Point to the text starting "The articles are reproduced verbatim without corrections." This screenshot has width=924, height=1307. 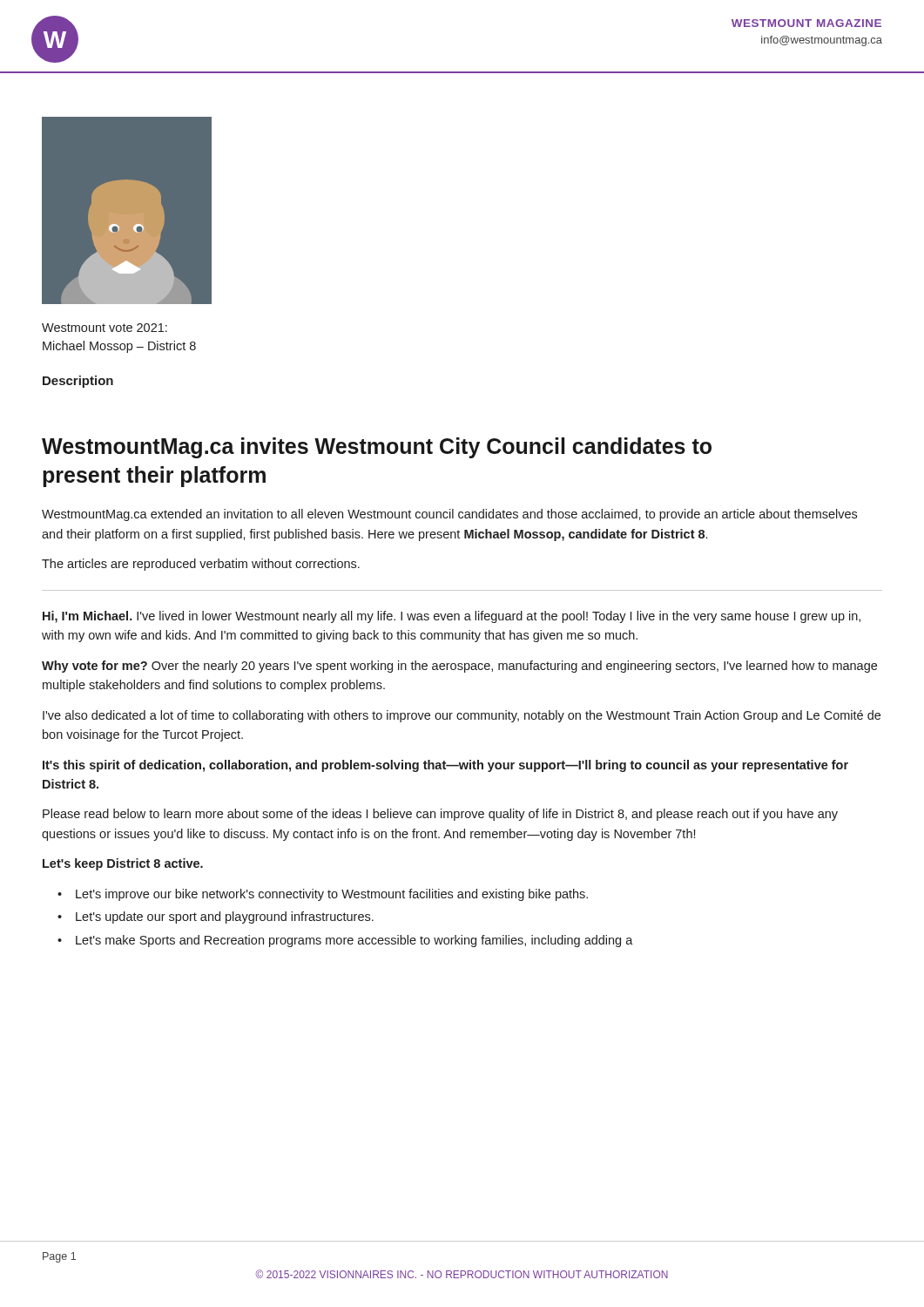[201, 564]
